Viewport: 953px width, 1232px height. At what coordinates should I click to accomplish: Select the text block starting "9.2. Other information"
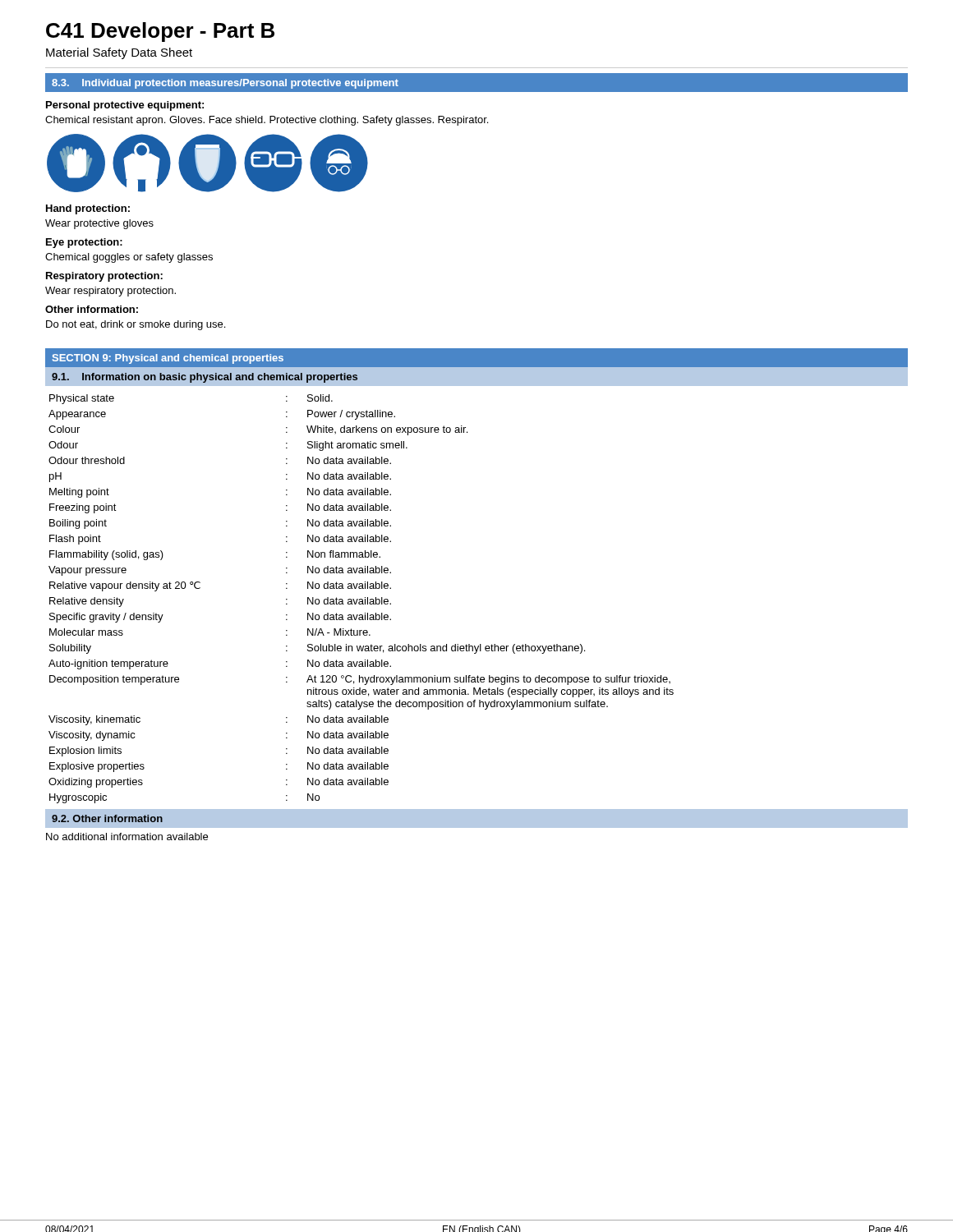click(476, 818)
